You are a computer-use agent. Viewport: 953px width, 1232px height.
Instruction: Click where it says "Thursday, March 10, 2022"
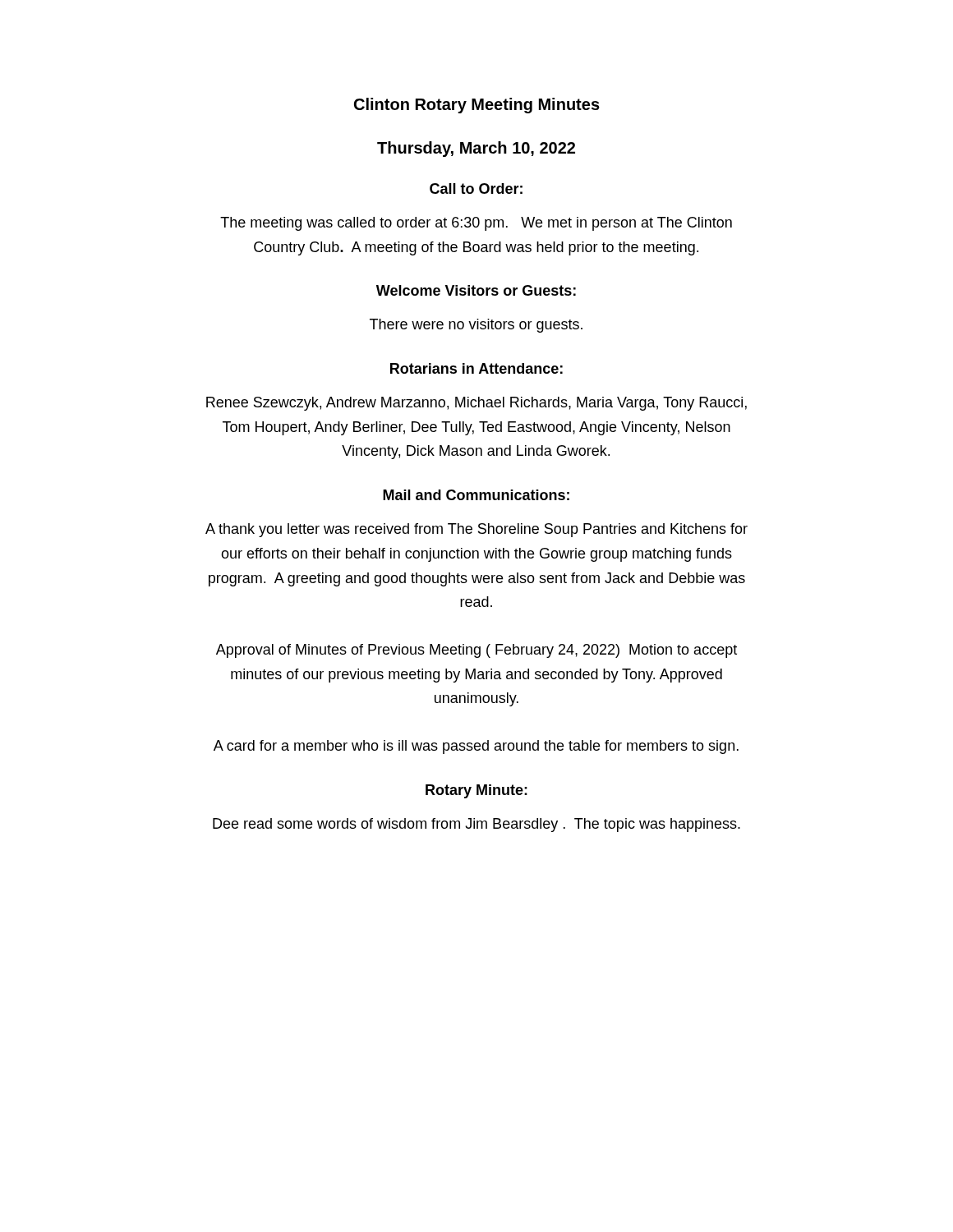click(476, 148)
